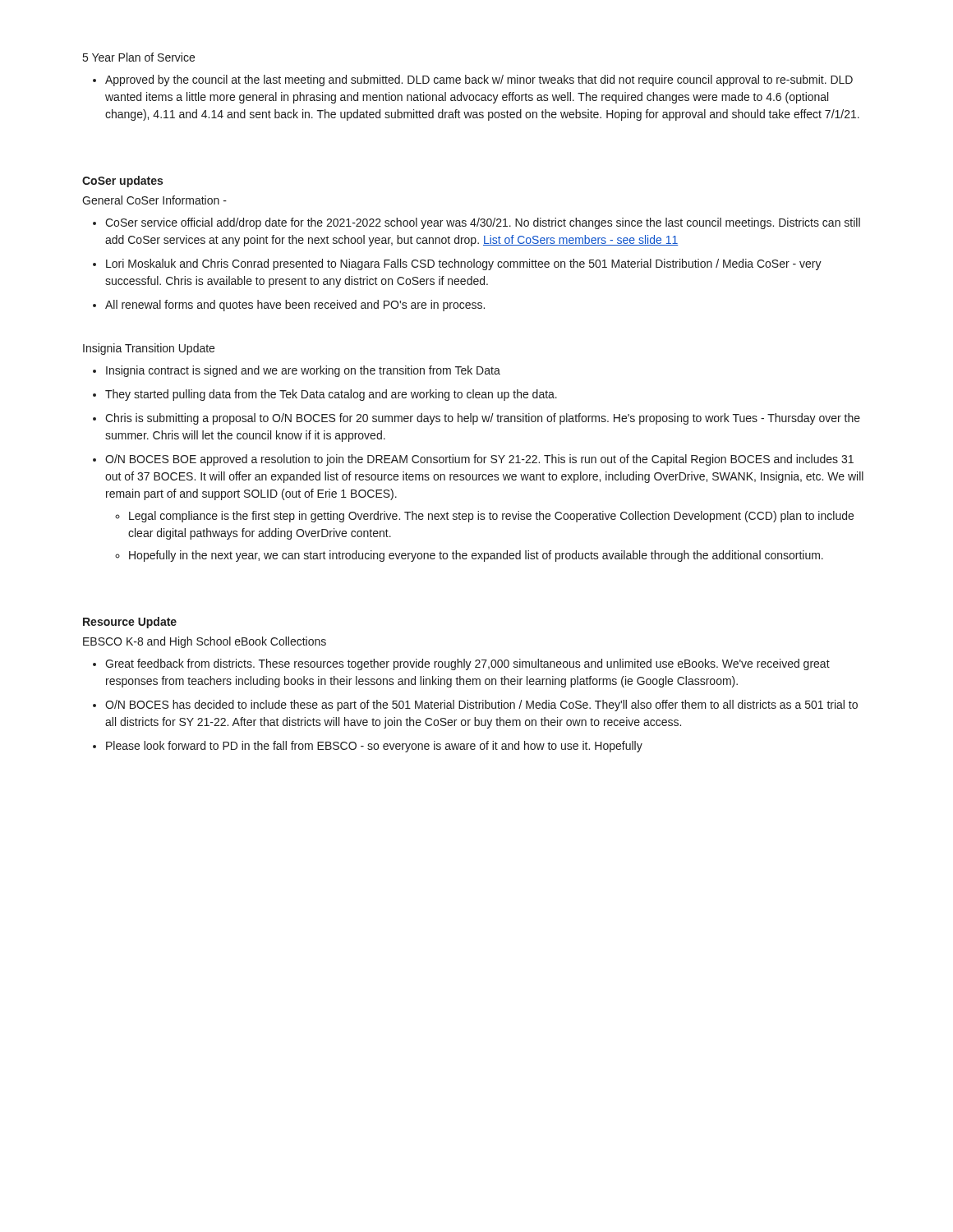Image resolution: width=953 pixels, height=1232 pixels.
Task: Select the list item containing "Hopefully in the next year, we"
Action: 476,555
